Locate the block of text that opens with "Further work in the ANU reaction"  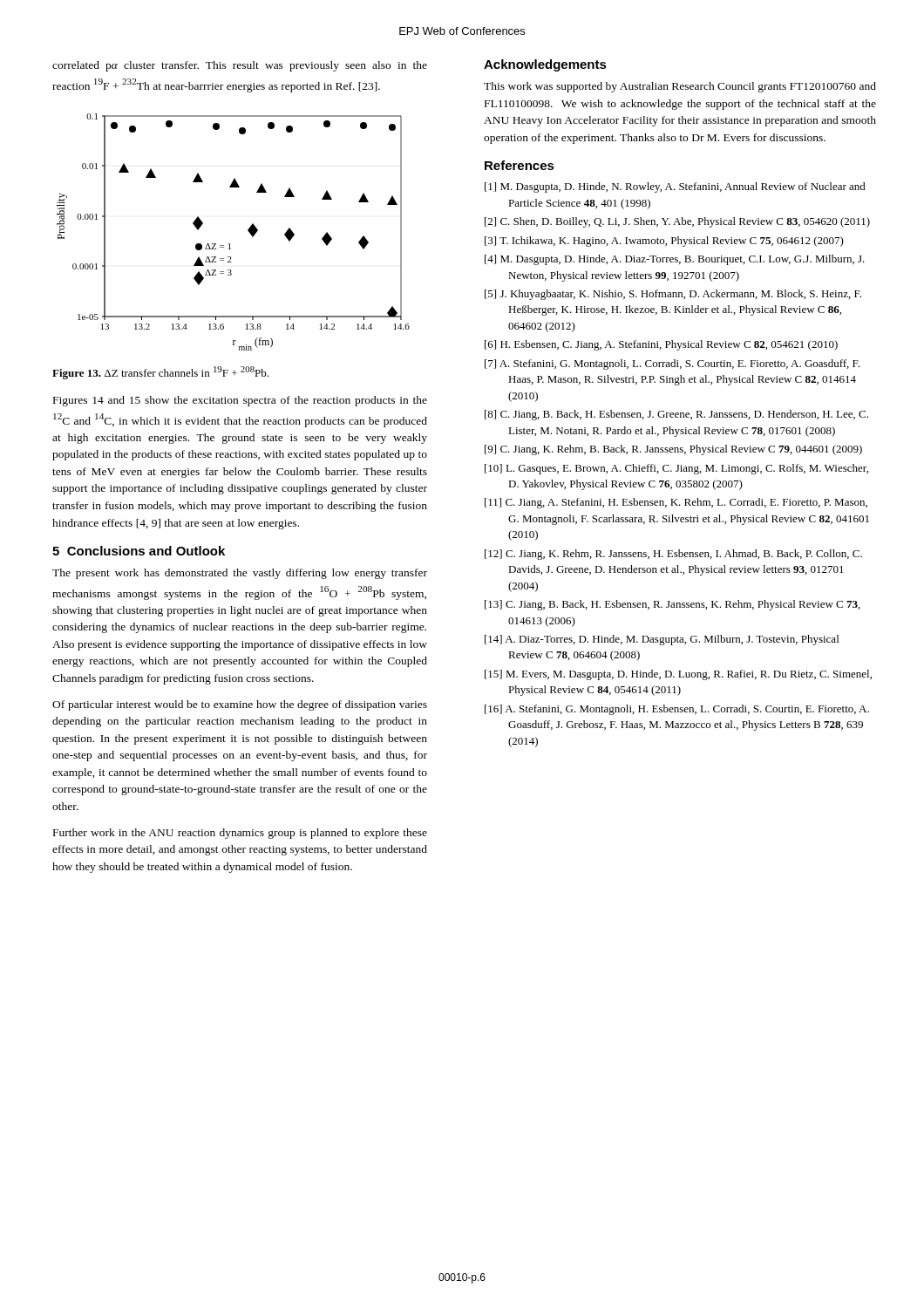click(x=240, y=849)
